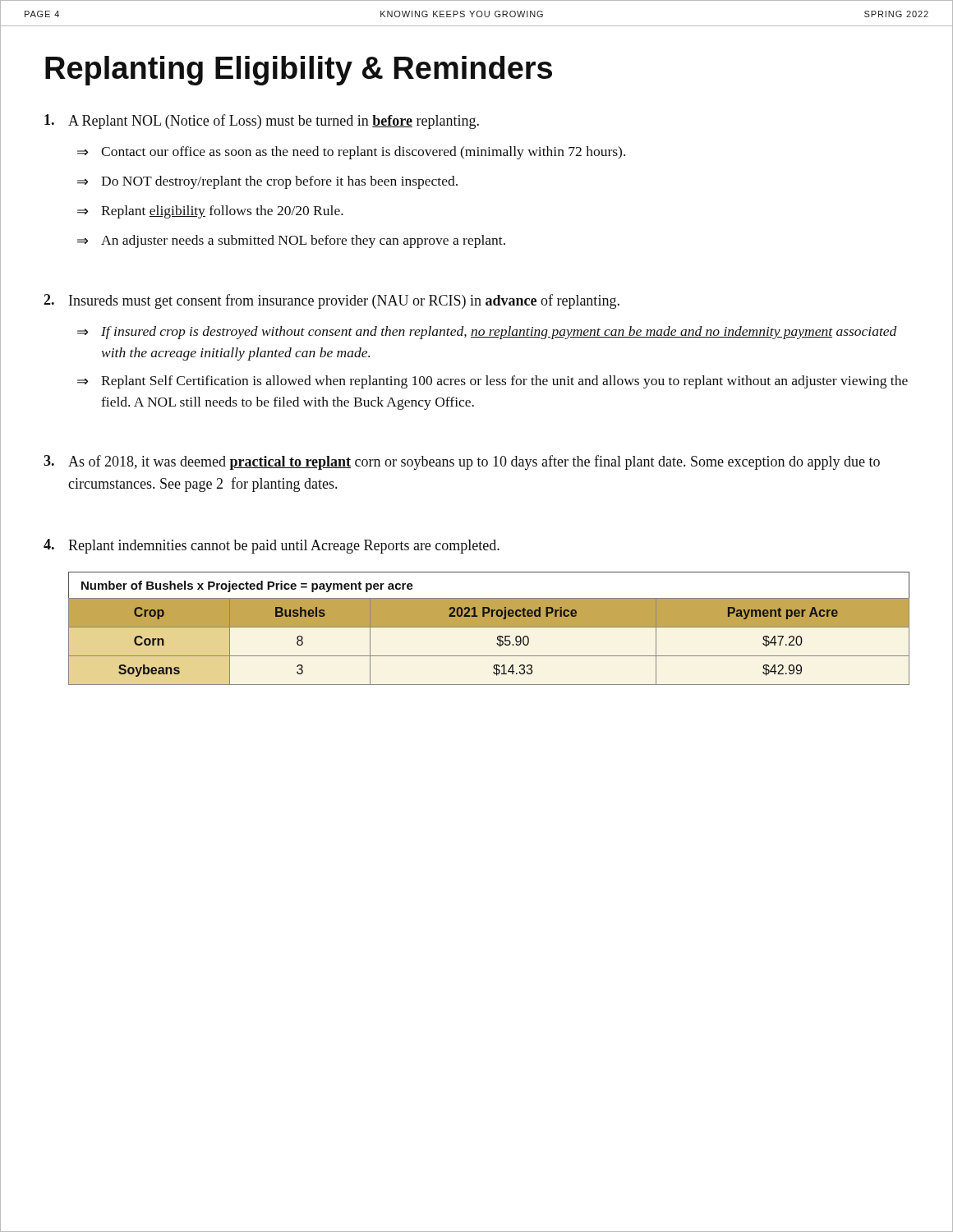Select the region starting "4. Replant indemnities cannot be paid until Acreage"
The height and width of the screenshot is (1232, 953).
point(476,610)
